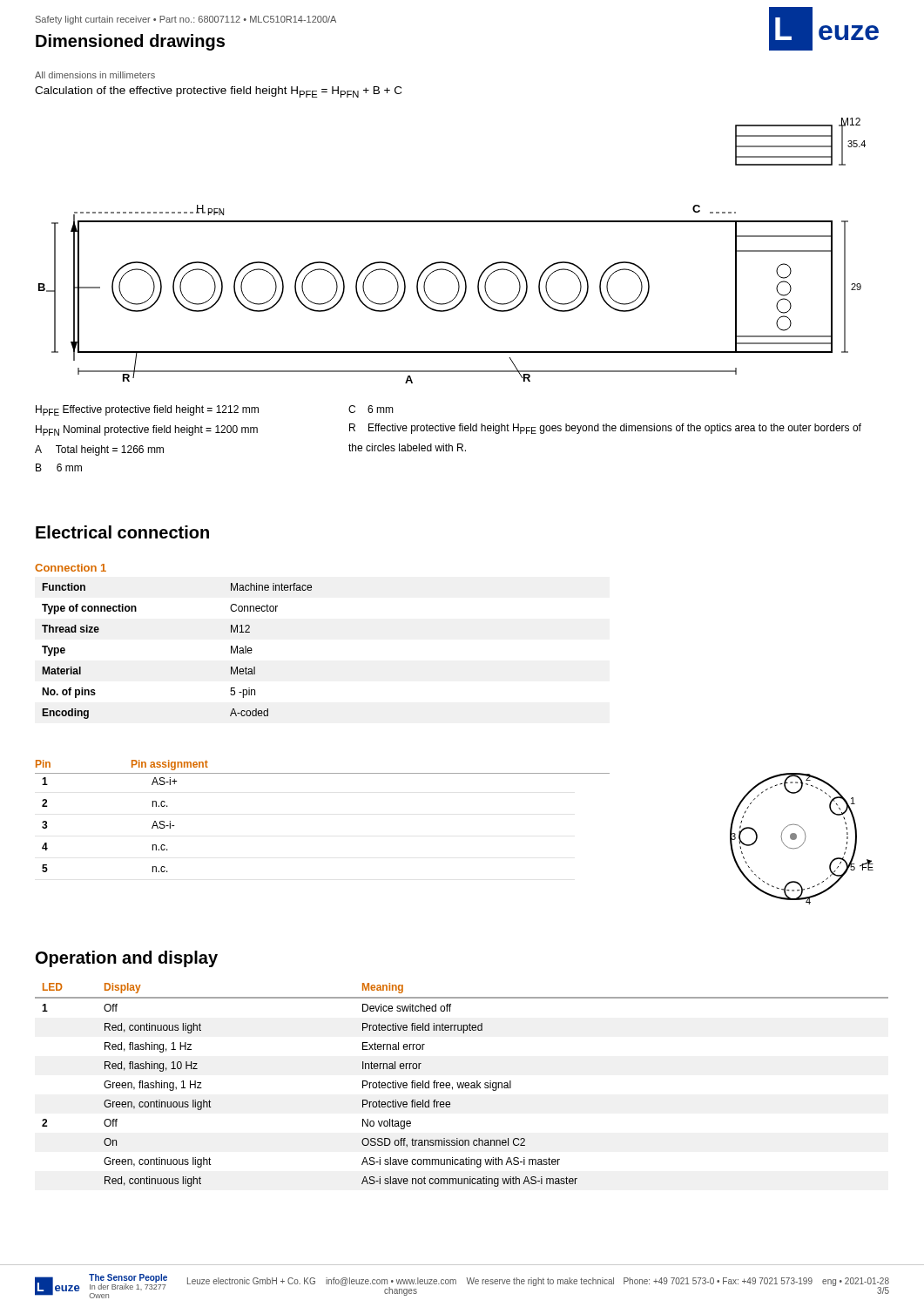Where does it say "Dimensioned drawings"?

point(130,41)
